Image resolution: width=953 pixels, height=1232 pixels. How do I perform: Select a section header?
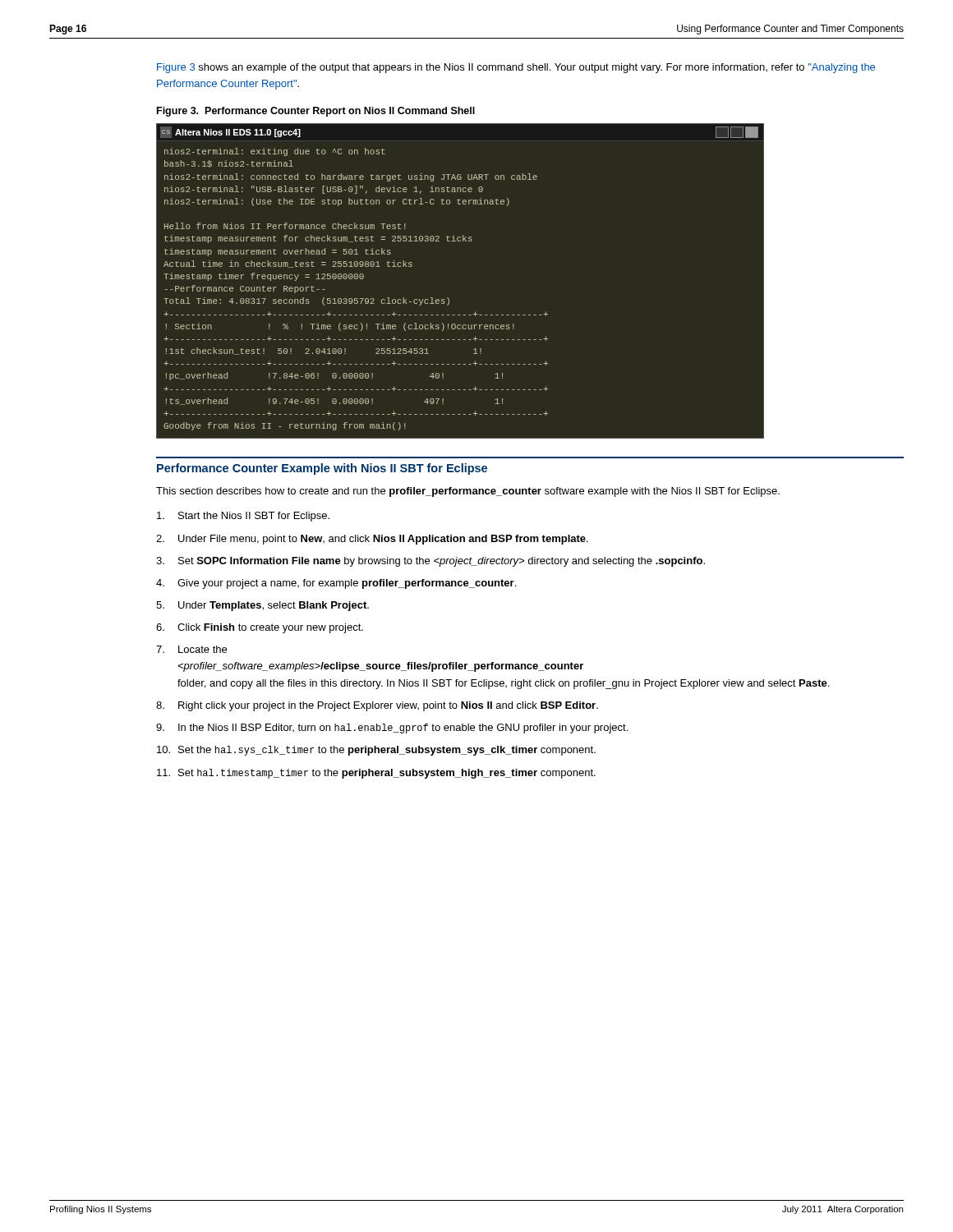pos(322,468)
